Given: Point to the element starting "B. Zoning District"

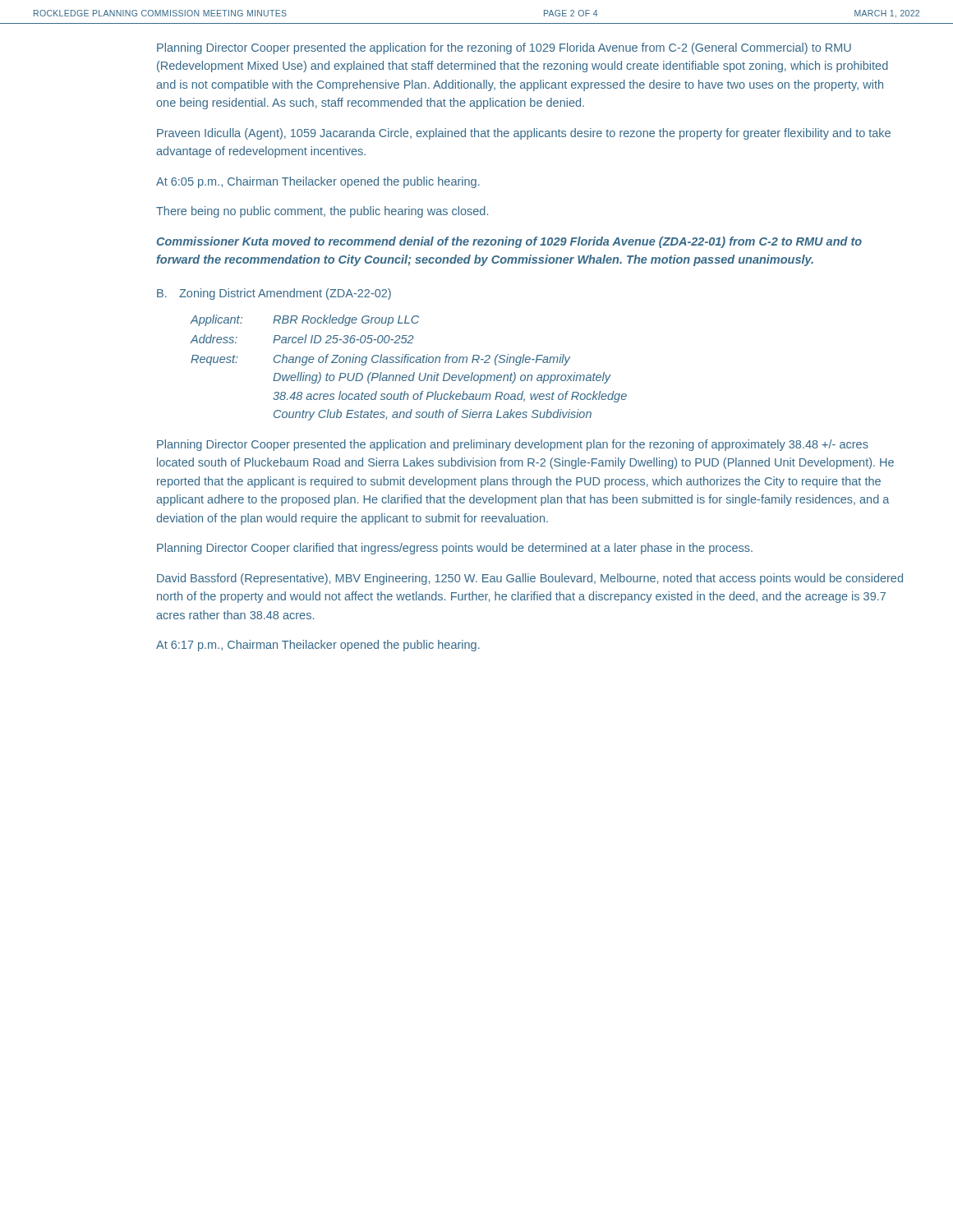Looking at the screenshot, I should tap(274, 293).
